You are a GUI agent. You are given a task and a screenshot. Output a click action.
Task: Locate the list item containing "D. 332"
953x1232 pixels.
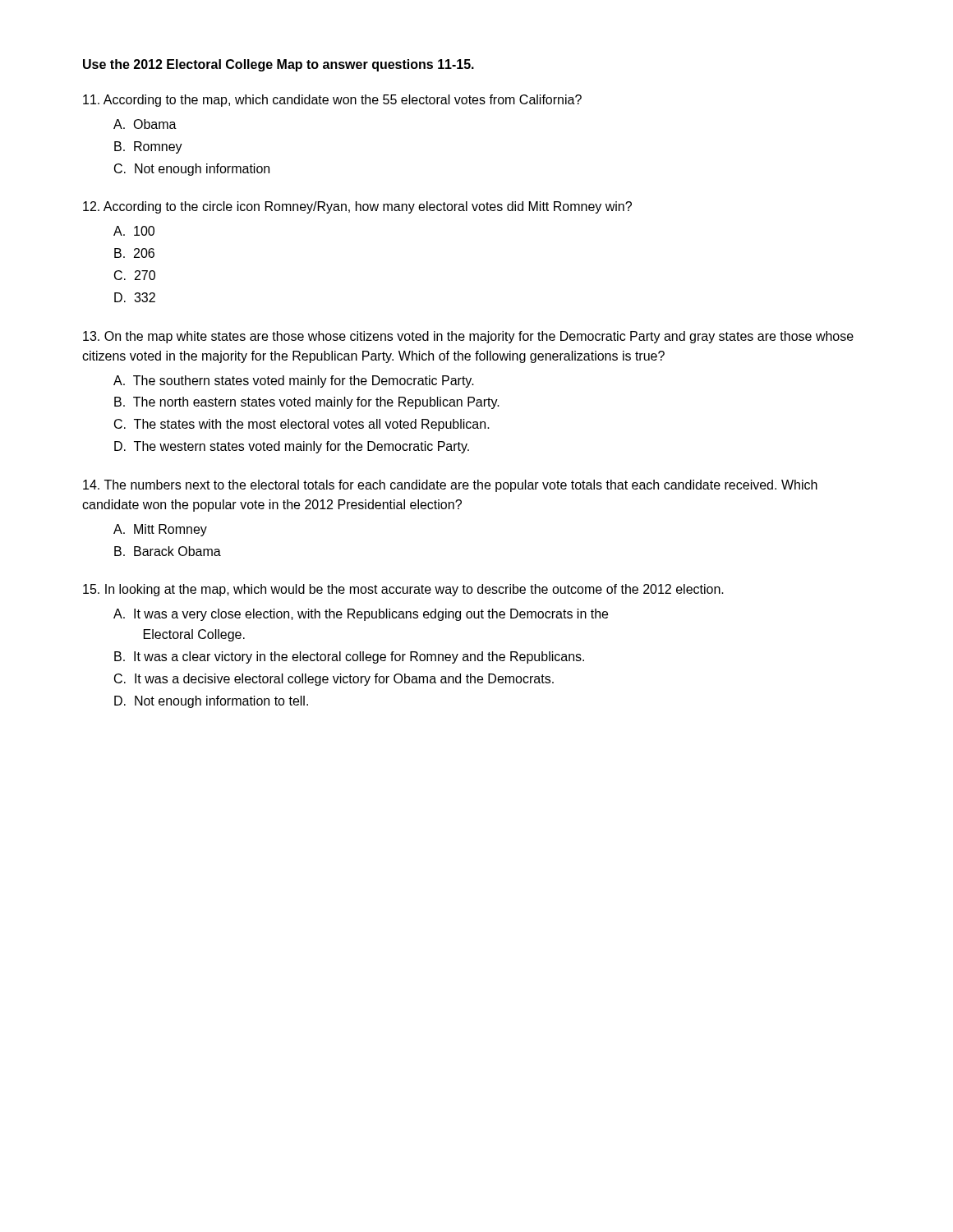click(x=135, y=298)
